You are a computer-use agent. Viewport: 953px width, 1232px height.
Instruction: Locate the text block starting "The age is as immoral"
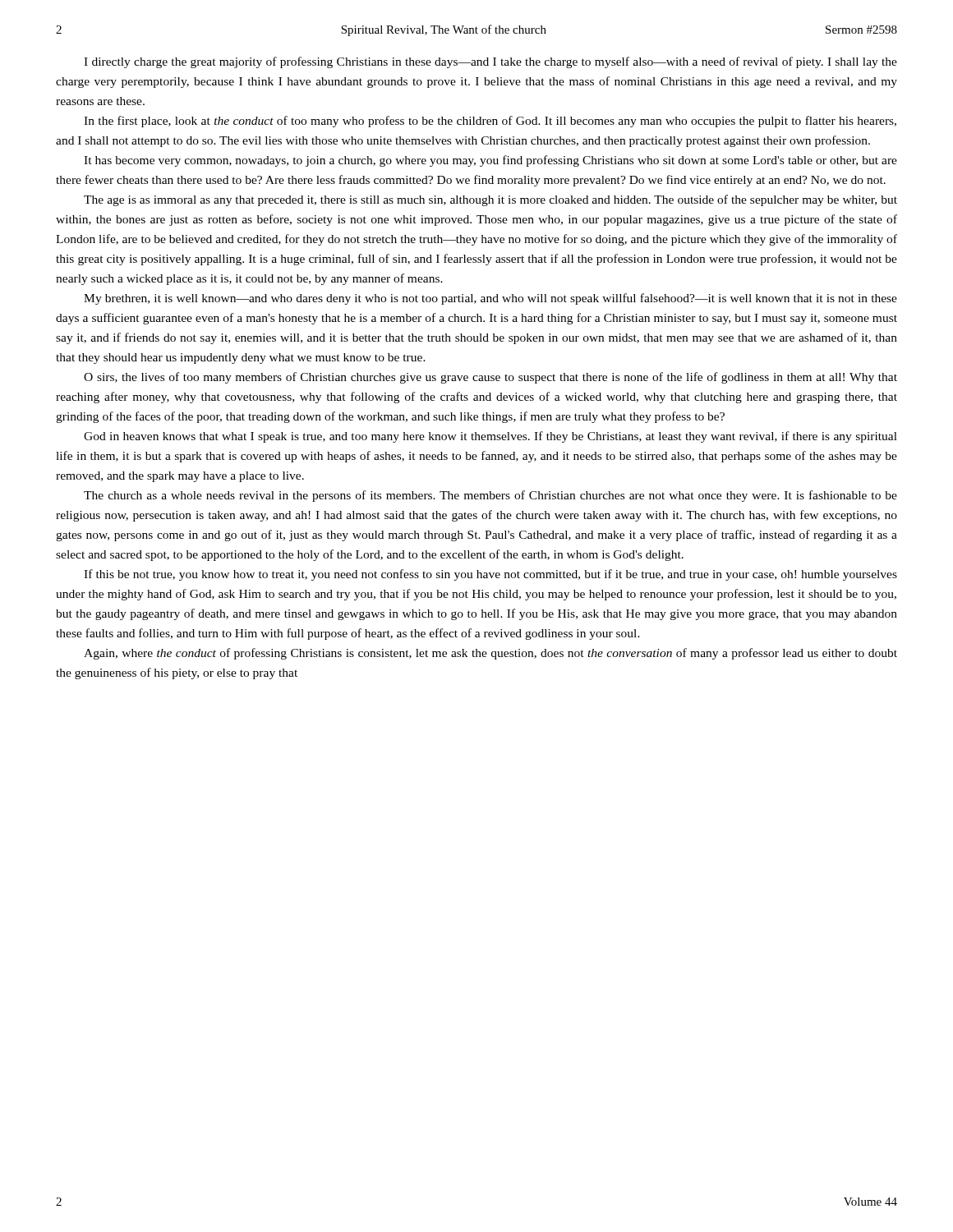click(476, 239)
